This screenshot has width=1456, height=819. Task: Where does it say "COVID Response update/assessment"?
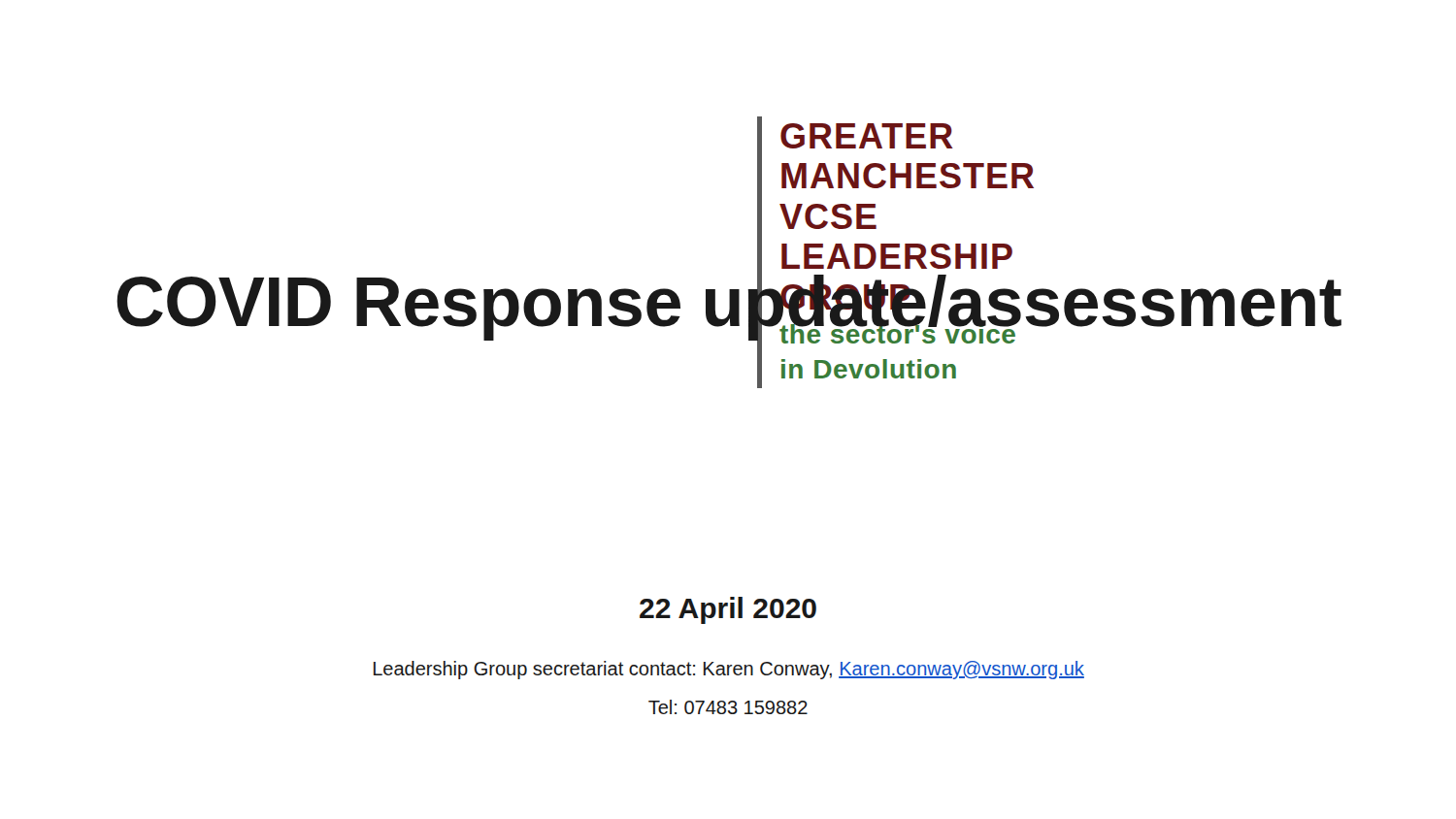728,302
